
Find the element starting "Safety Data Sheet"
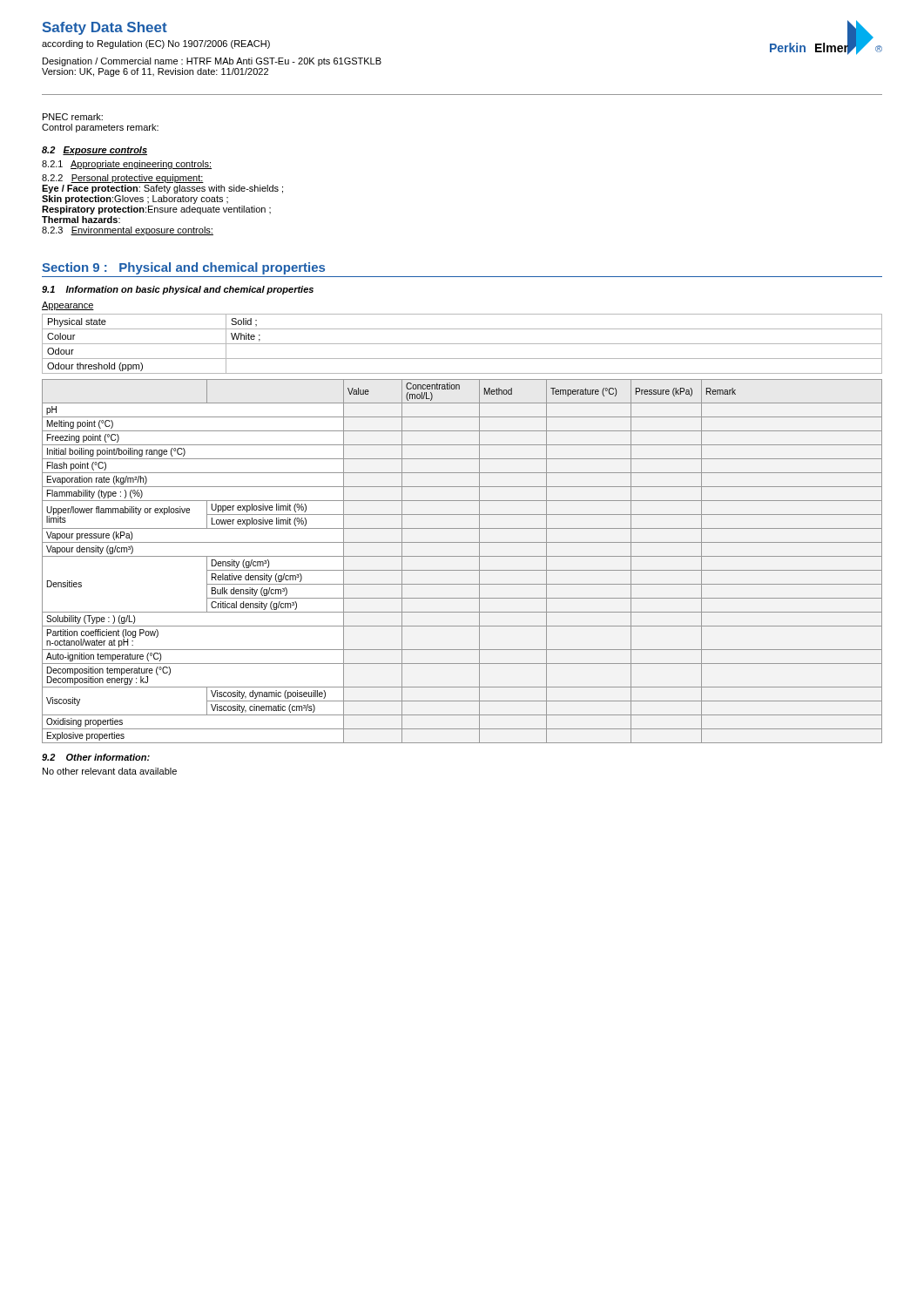(x=104, y=27)
